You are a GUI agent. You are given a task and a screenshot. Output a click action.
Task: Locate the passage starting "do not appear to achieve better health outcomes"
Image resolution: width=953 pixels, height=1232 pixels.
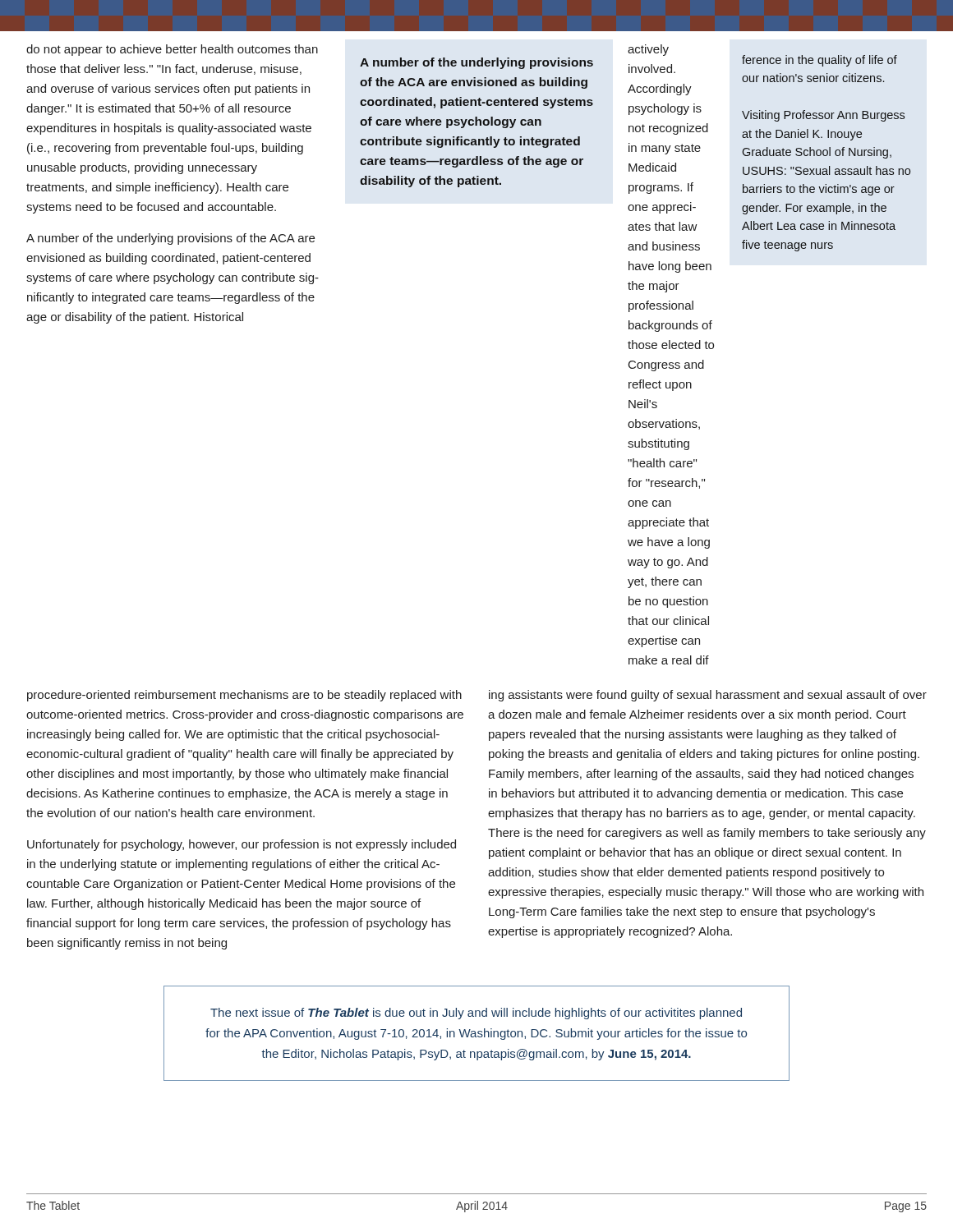174,183
